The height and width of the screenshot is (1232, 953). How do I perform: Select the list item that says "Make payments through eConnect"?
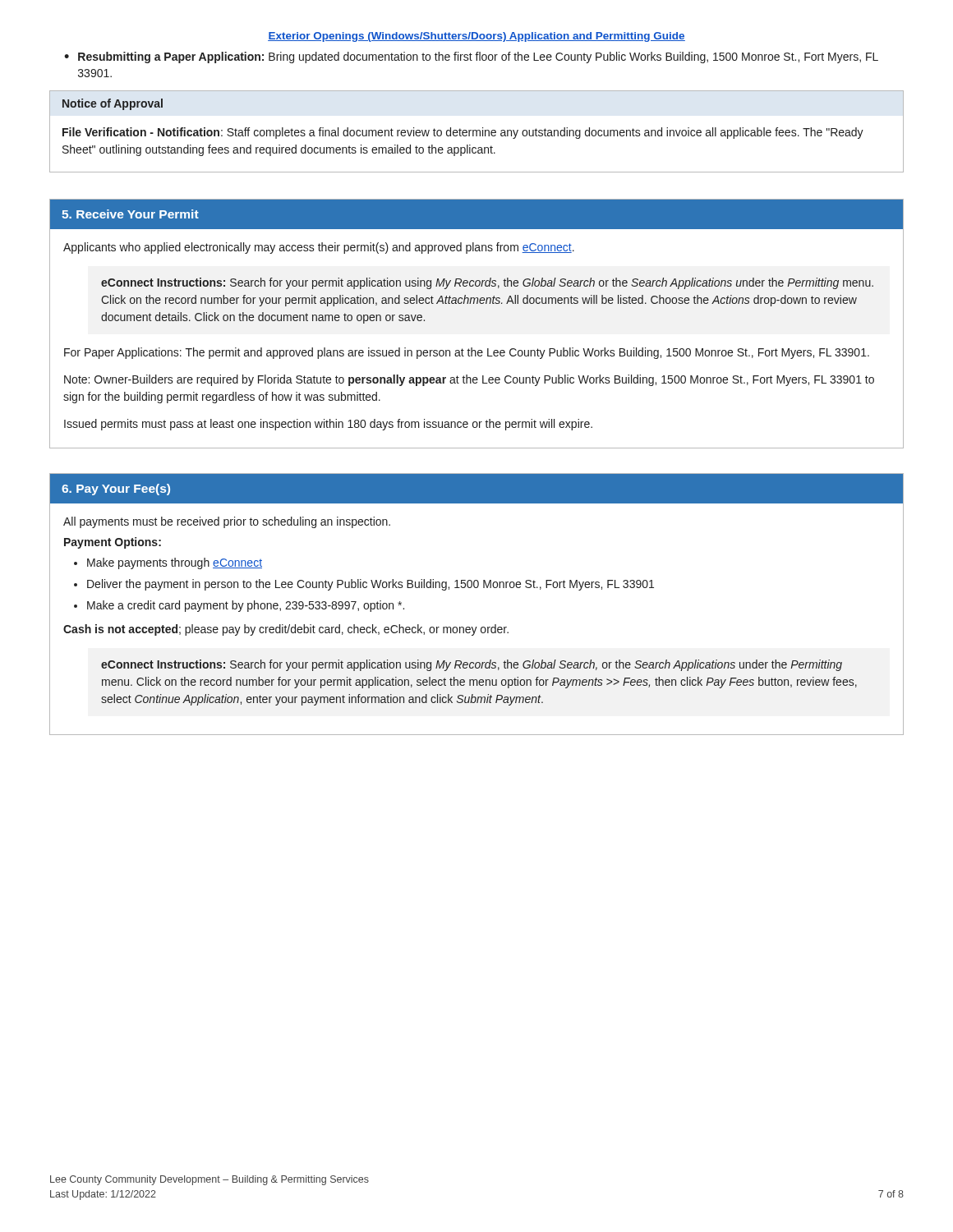click(174, 562)
